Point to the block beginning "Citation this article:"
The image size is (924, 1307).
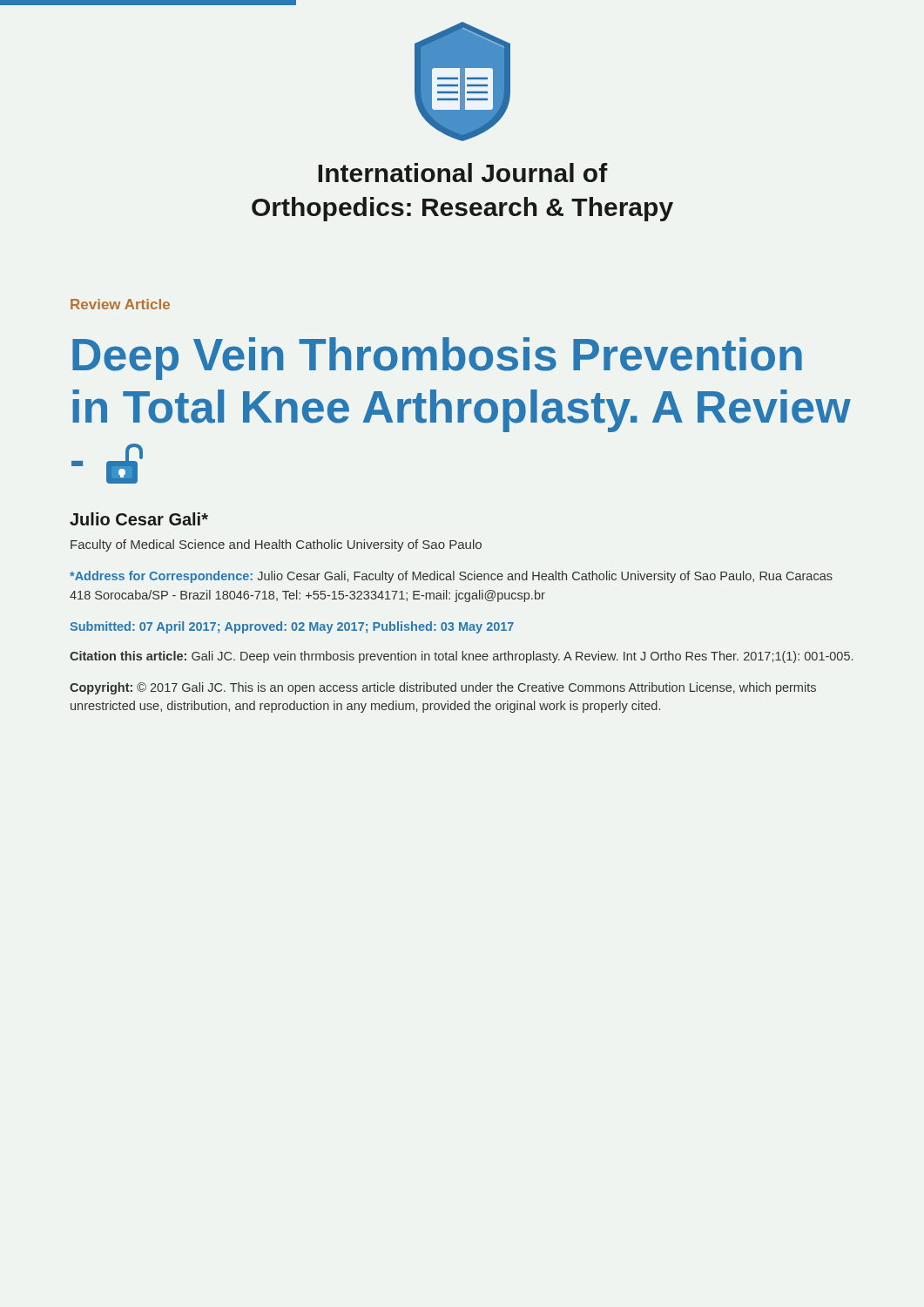coord(462,656)
